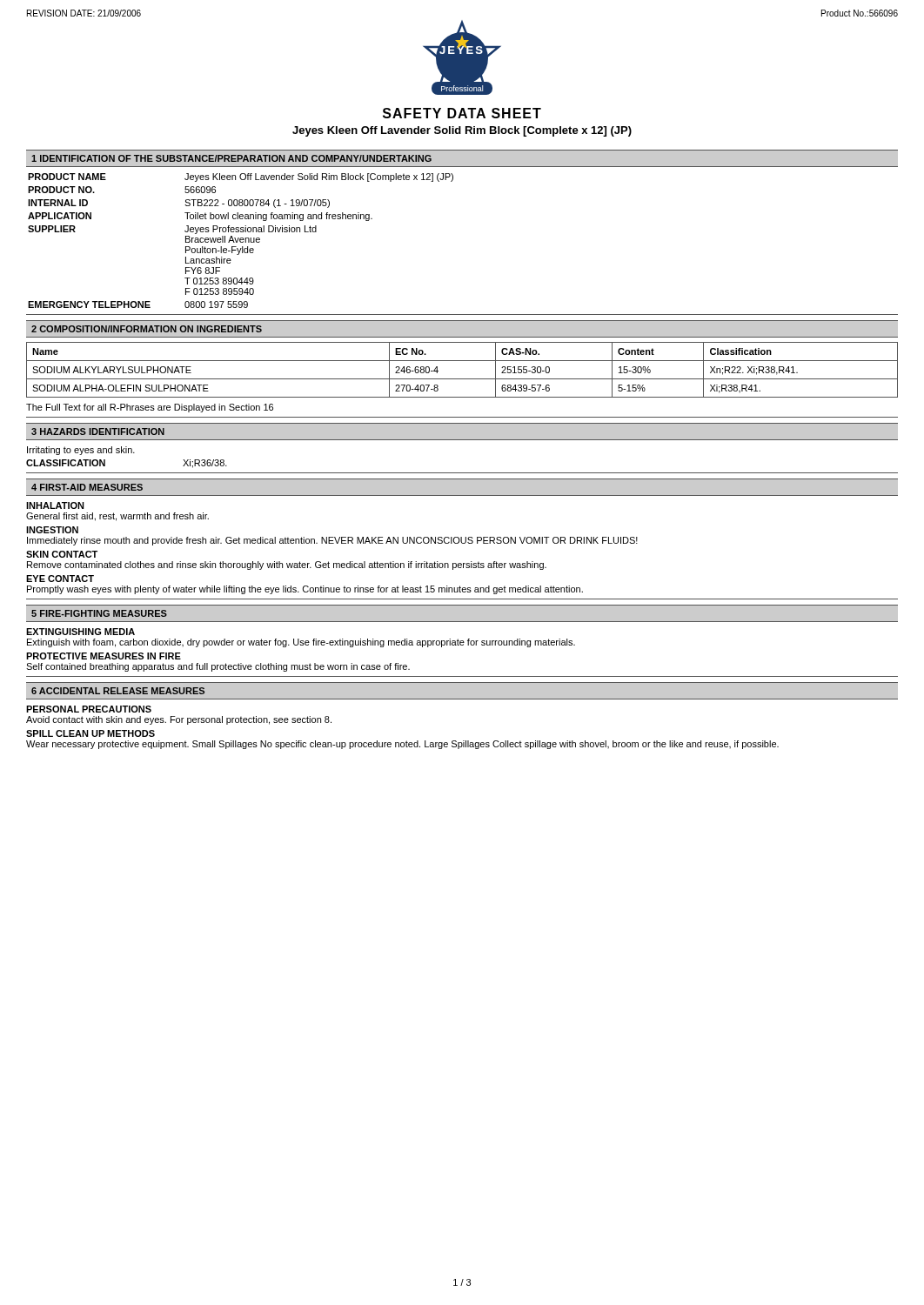The image size is (924, 1305).
Task: Where is the passage that starts "SUPPLIER Jeyes Professional Division LtdBracewell AvenuePoulton-le-FyldeLancashireFY6 8JFT"?
Action: tap(52, 229)
